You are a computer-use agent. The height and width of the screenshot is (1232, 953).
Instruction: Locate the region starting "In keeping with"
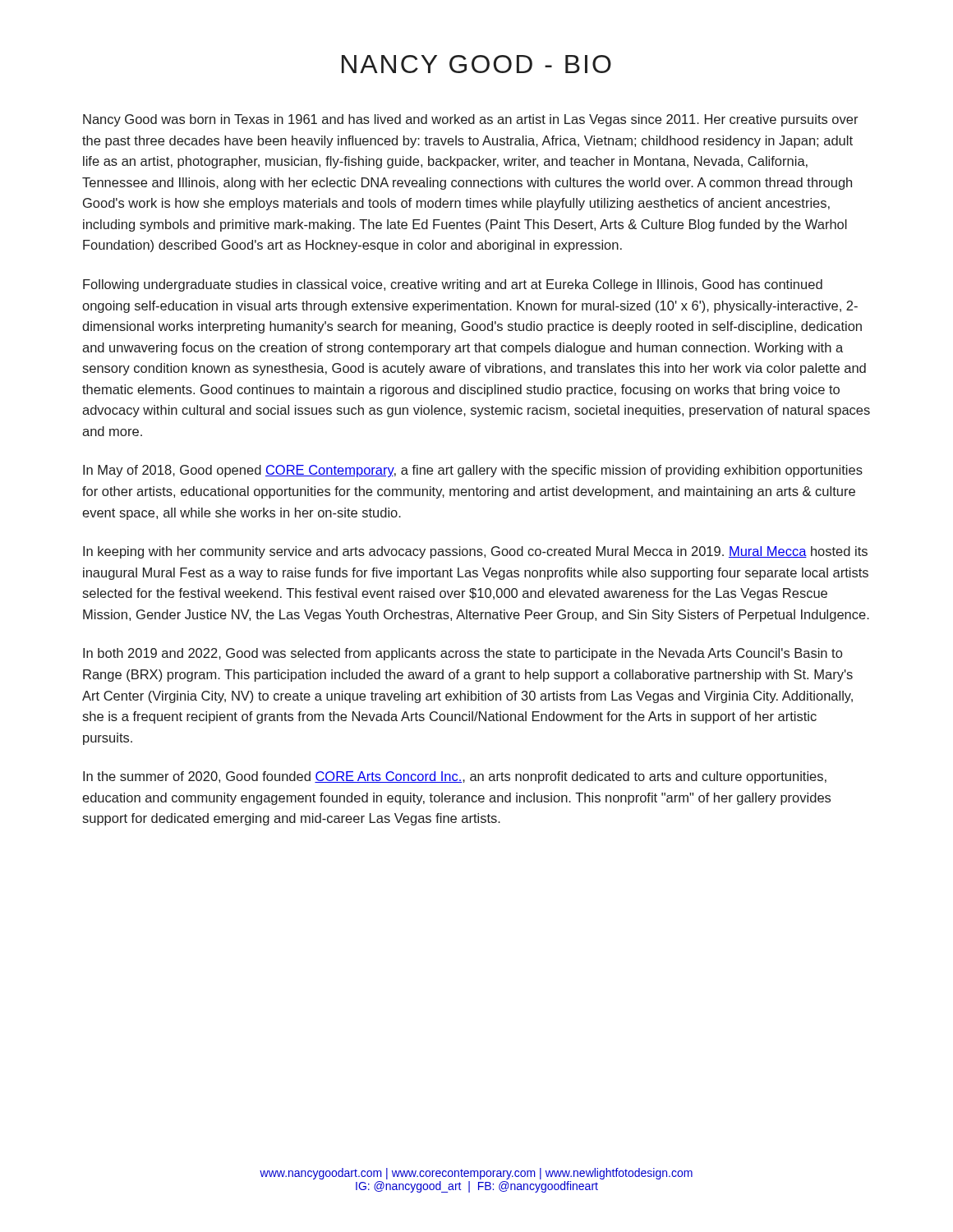(x=476, y=583)
